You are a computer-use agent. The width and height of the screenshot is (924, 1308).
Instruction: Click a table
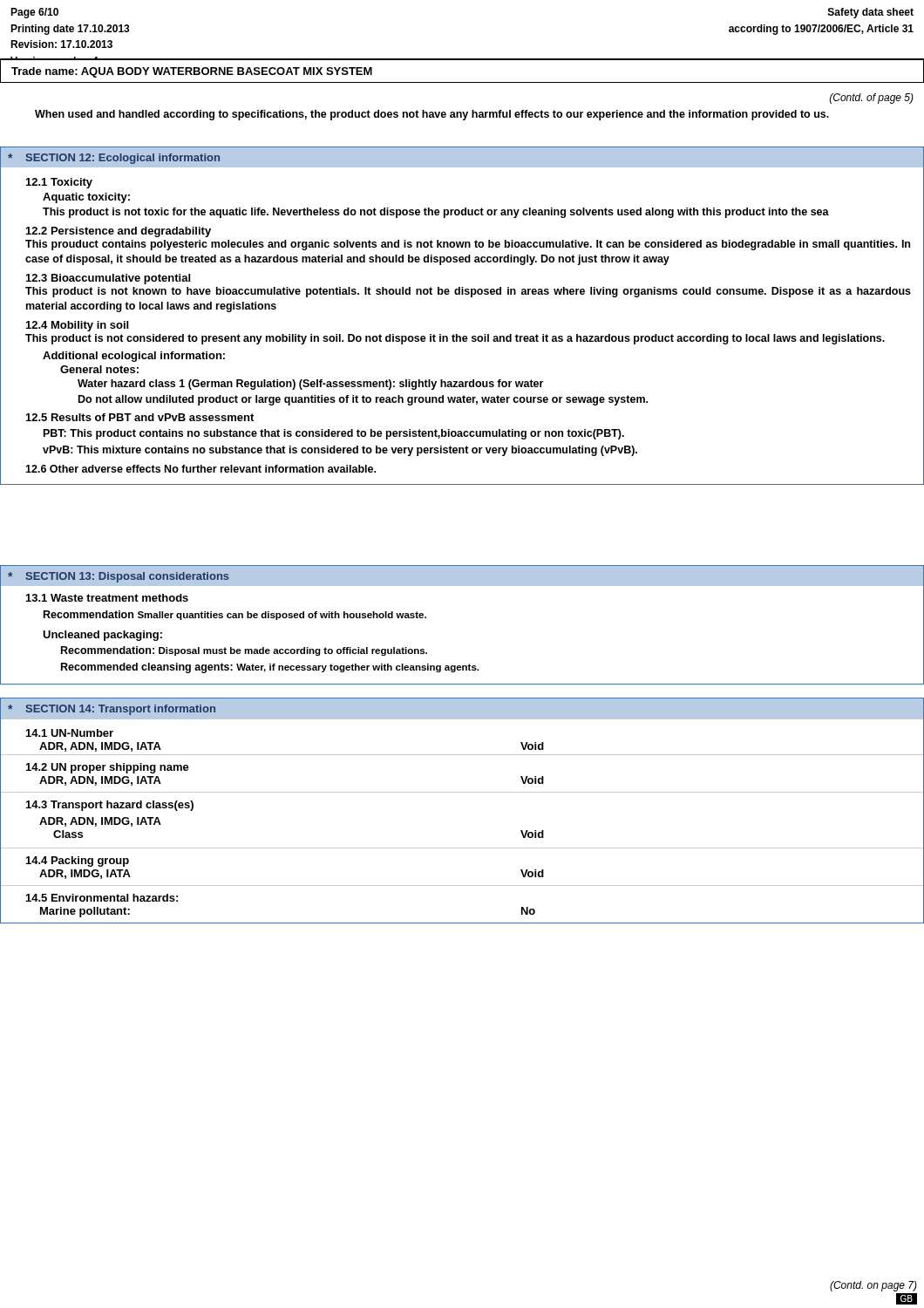[x=462, y=821]
